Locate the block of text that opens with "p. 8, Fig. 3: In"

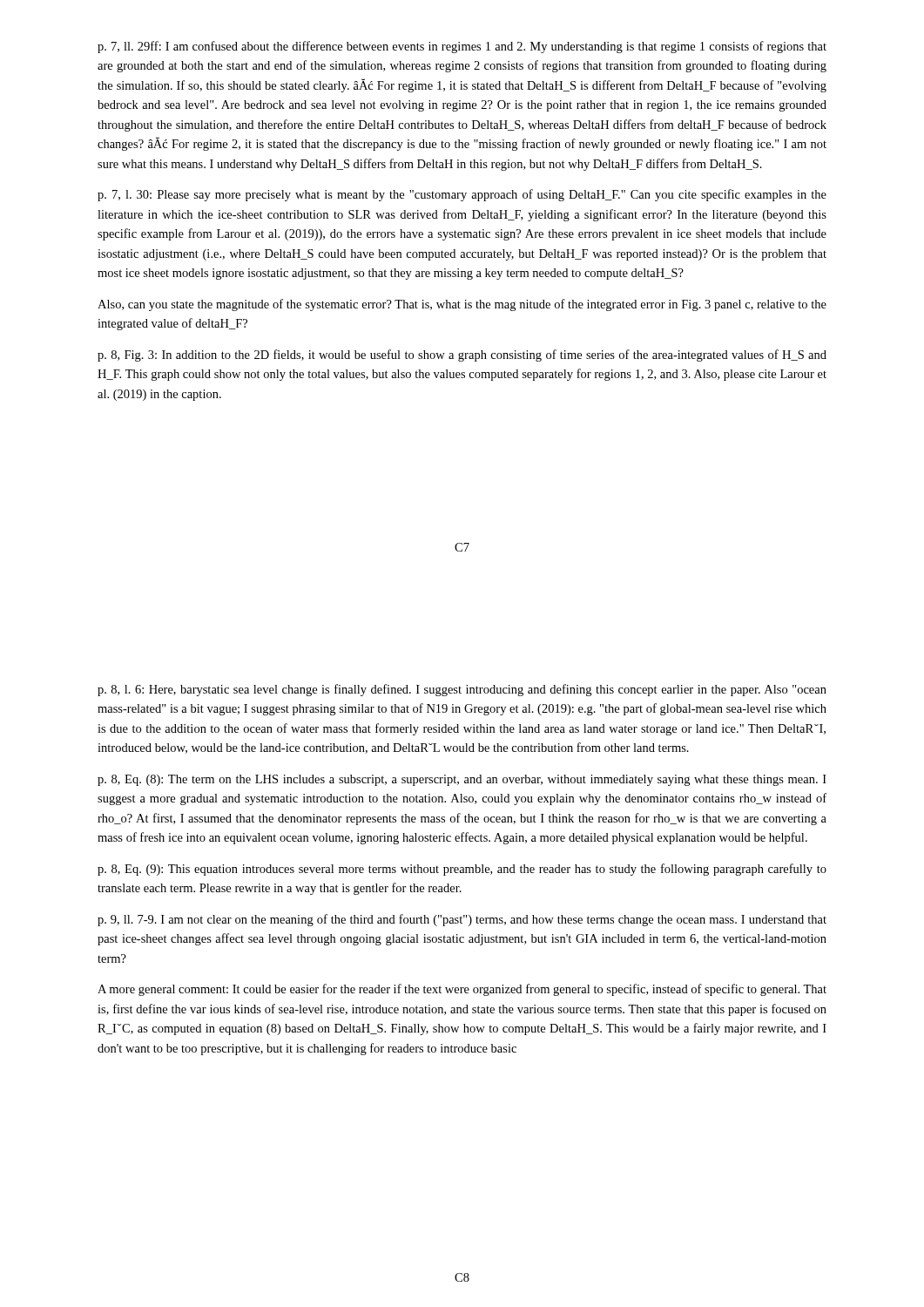[462, 374]
